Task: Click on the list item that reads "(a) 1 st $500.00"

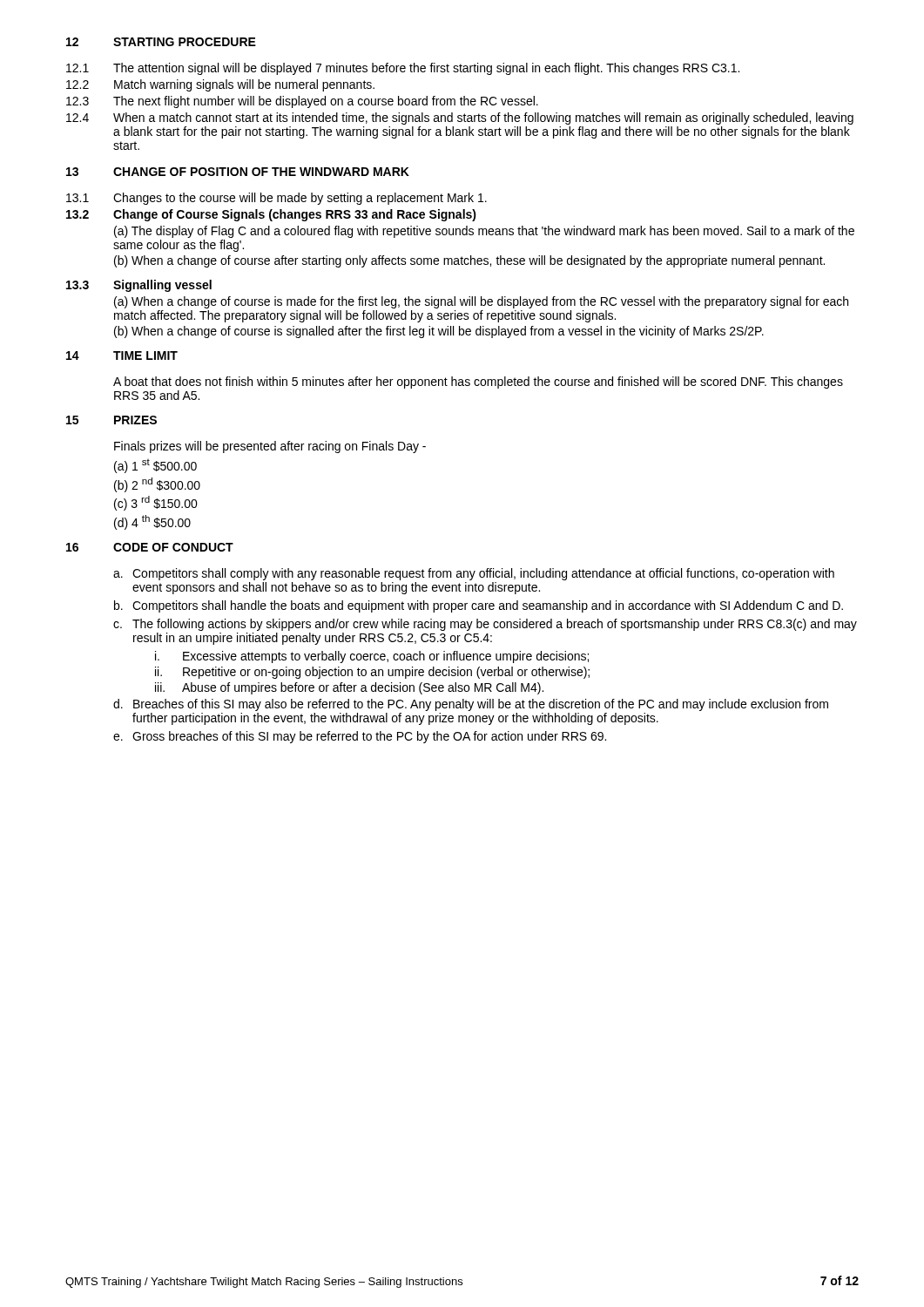Action: pos(155,466)
